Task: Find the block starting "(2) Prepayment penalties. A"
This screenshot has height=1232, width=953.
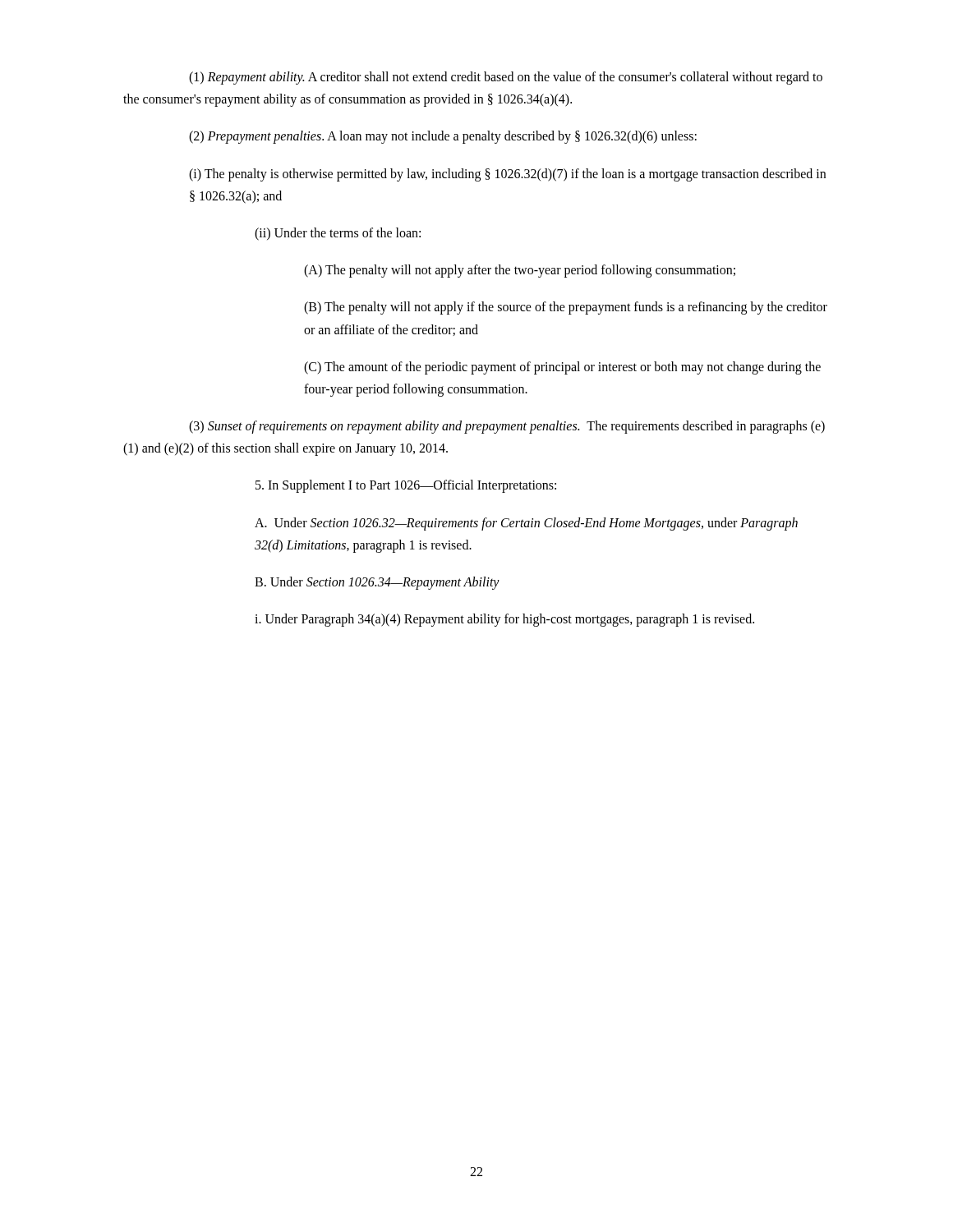Action: coord(476,136)
